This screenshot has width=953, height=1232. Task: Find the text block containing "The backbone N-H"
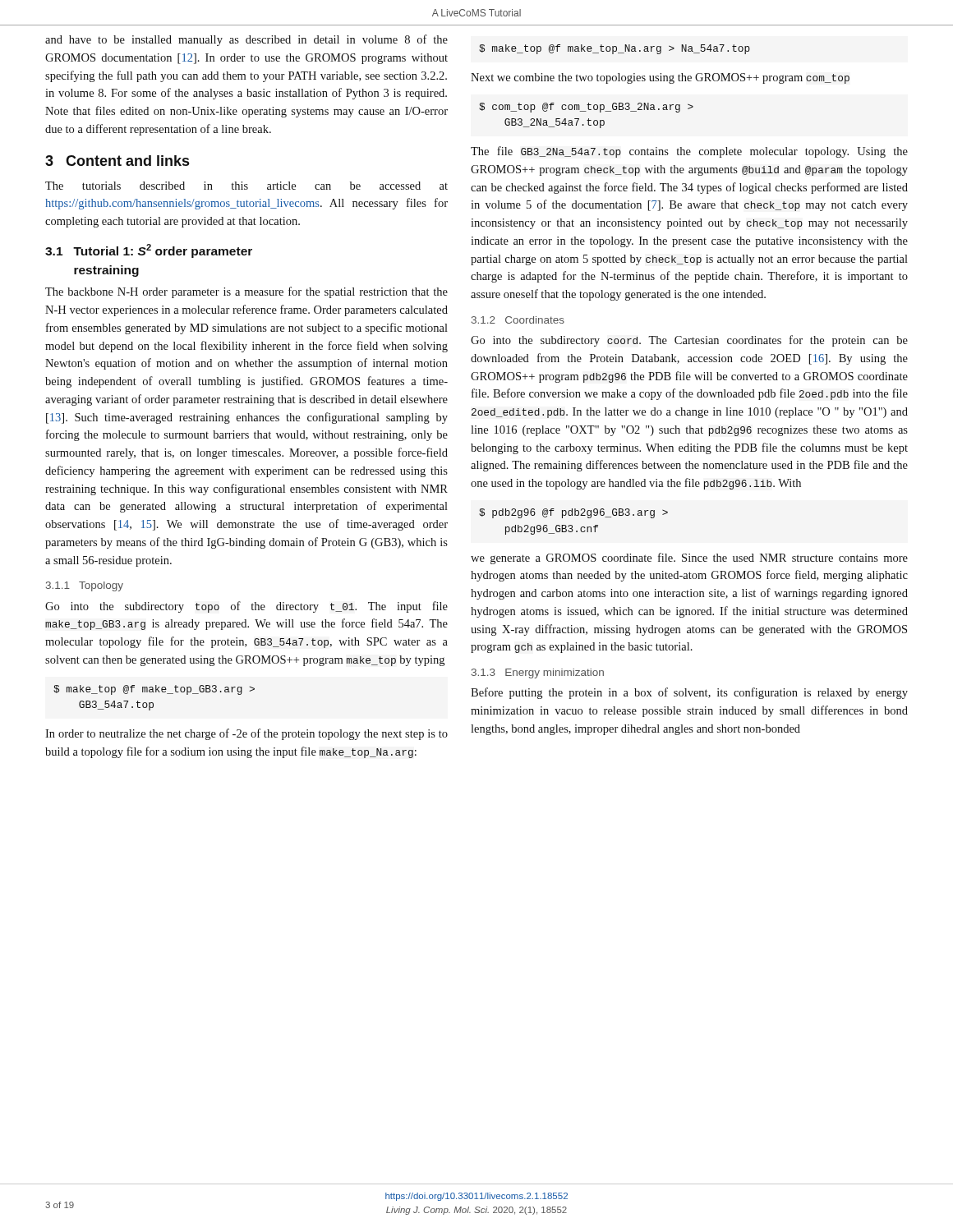[246, 427]
